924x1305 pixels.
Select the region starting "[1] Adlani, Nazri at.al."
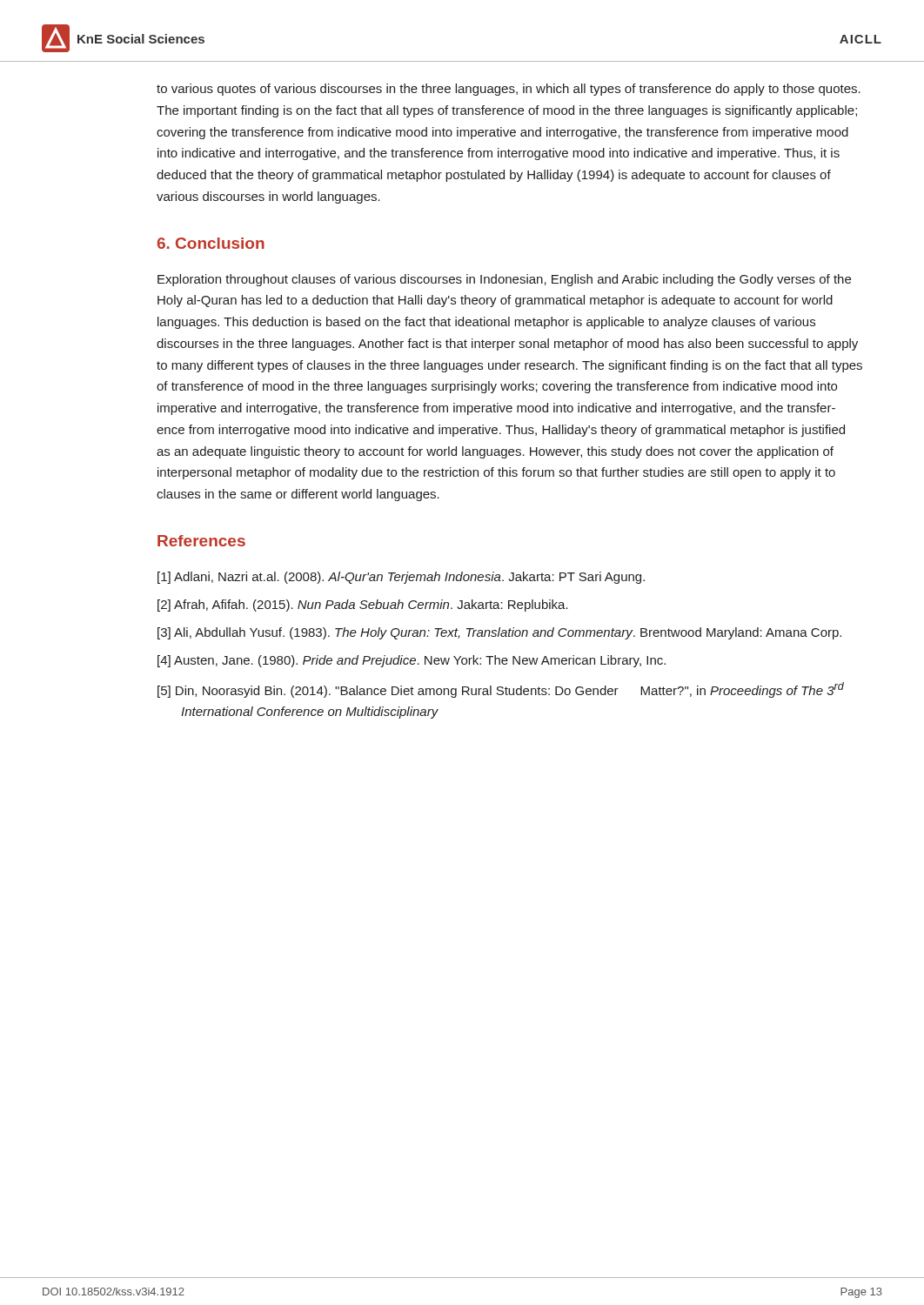point(401,576)
